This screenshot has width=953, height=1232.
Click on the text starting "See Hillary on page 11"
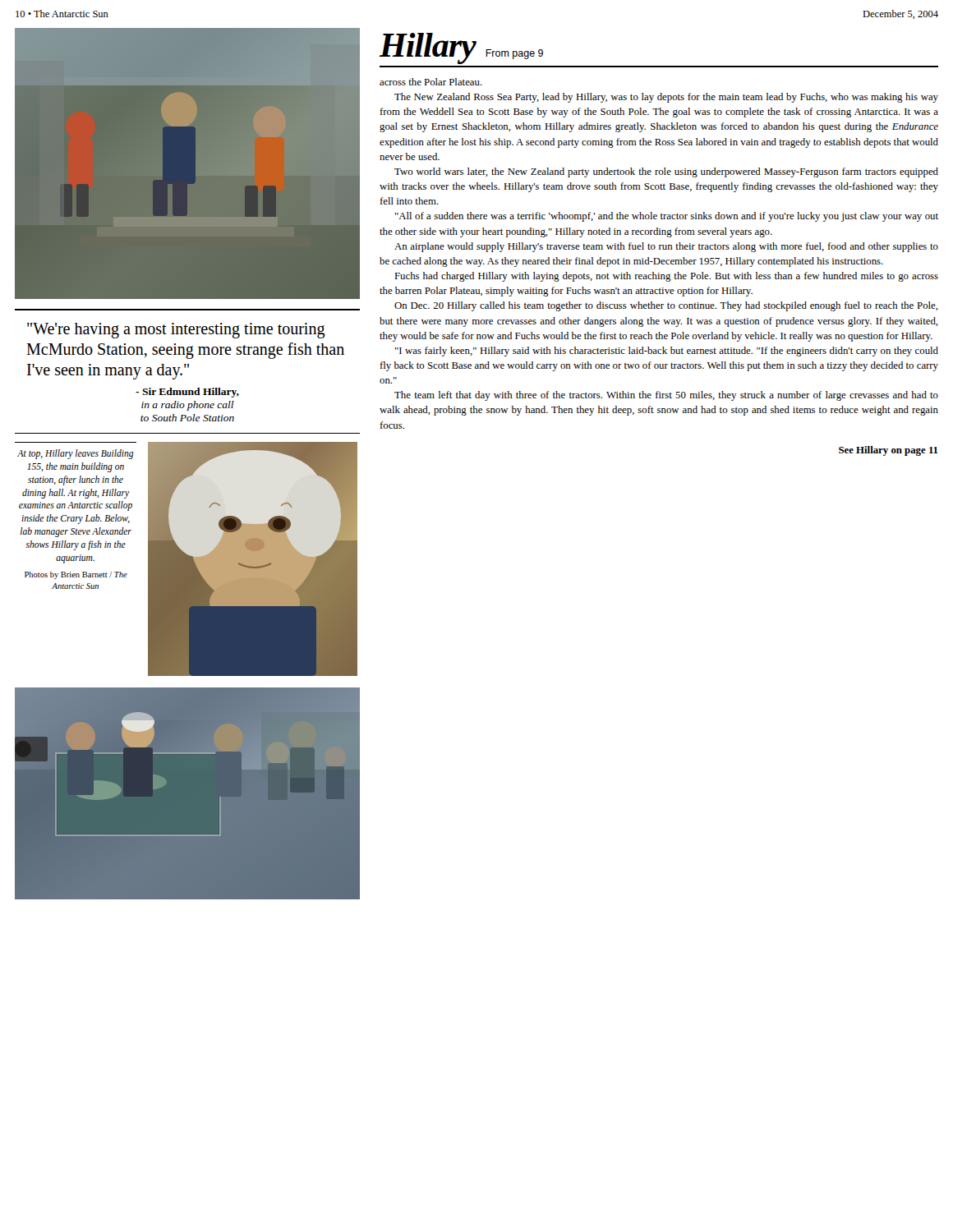(888, 450)
